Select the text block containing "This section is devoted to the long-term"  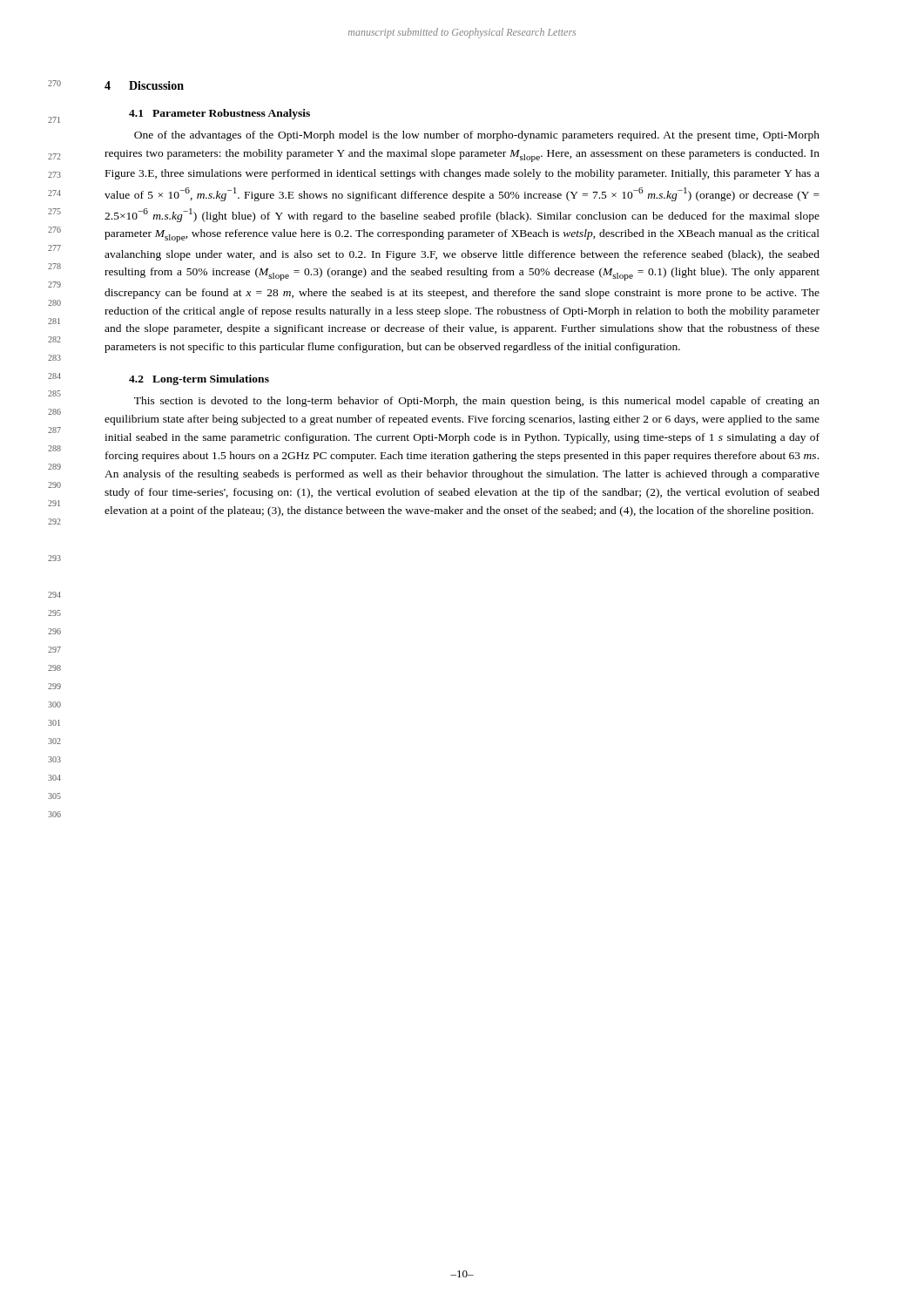click(x=462, y=456)
